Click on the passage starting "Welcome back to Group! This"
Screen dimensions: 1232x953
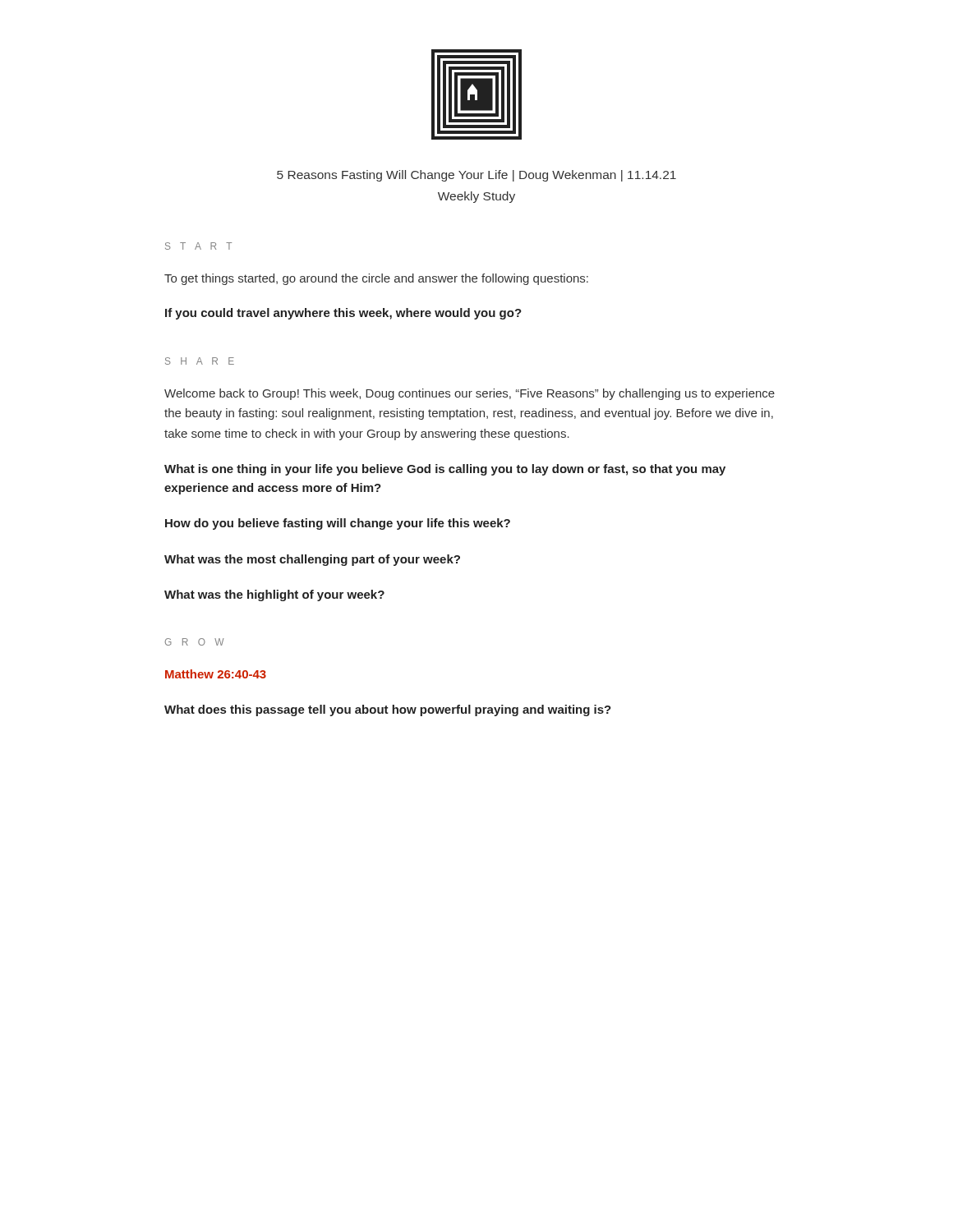(x=470, y=413)
